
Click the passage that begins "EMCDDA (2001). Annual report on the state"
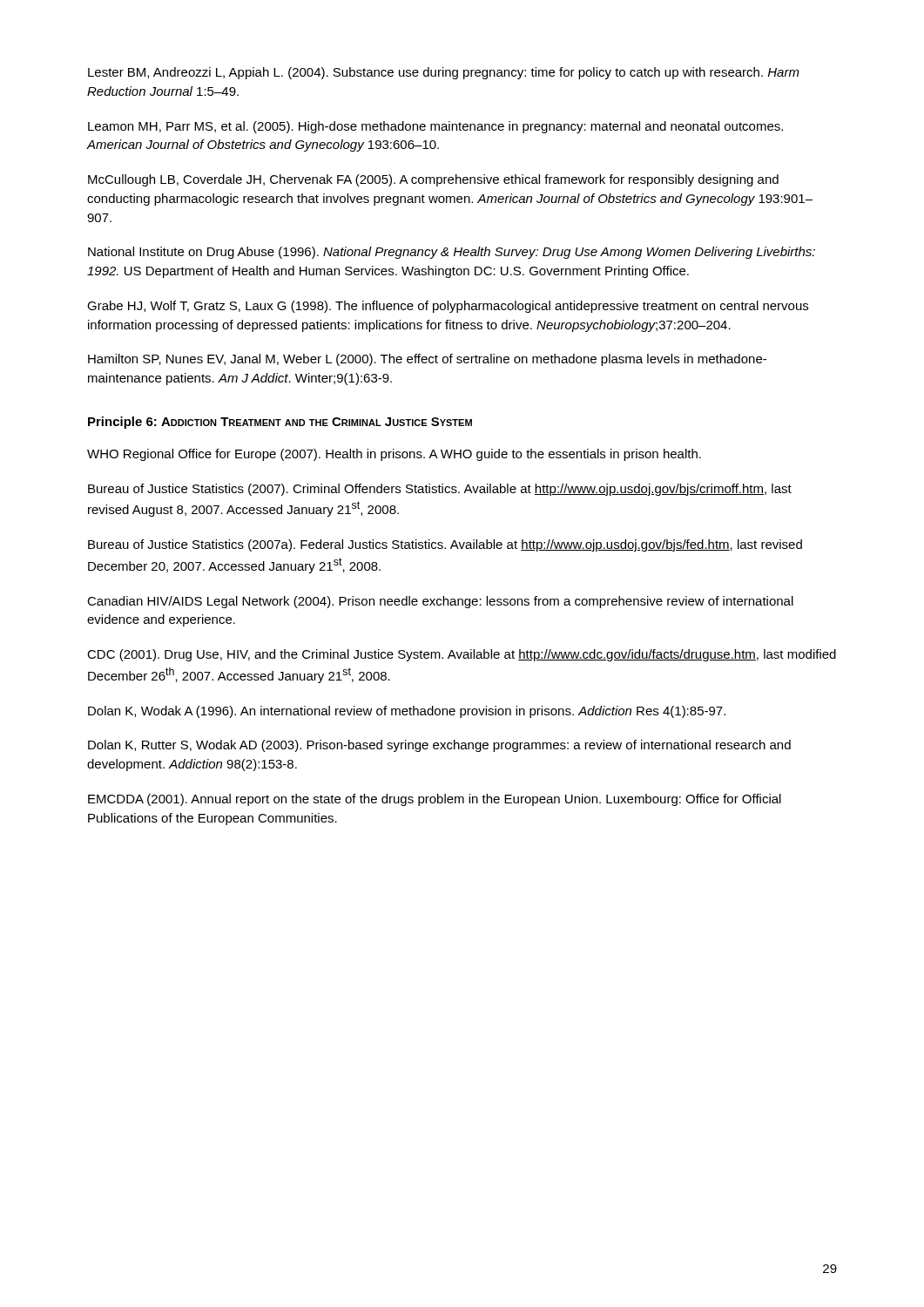coord(434,808)
